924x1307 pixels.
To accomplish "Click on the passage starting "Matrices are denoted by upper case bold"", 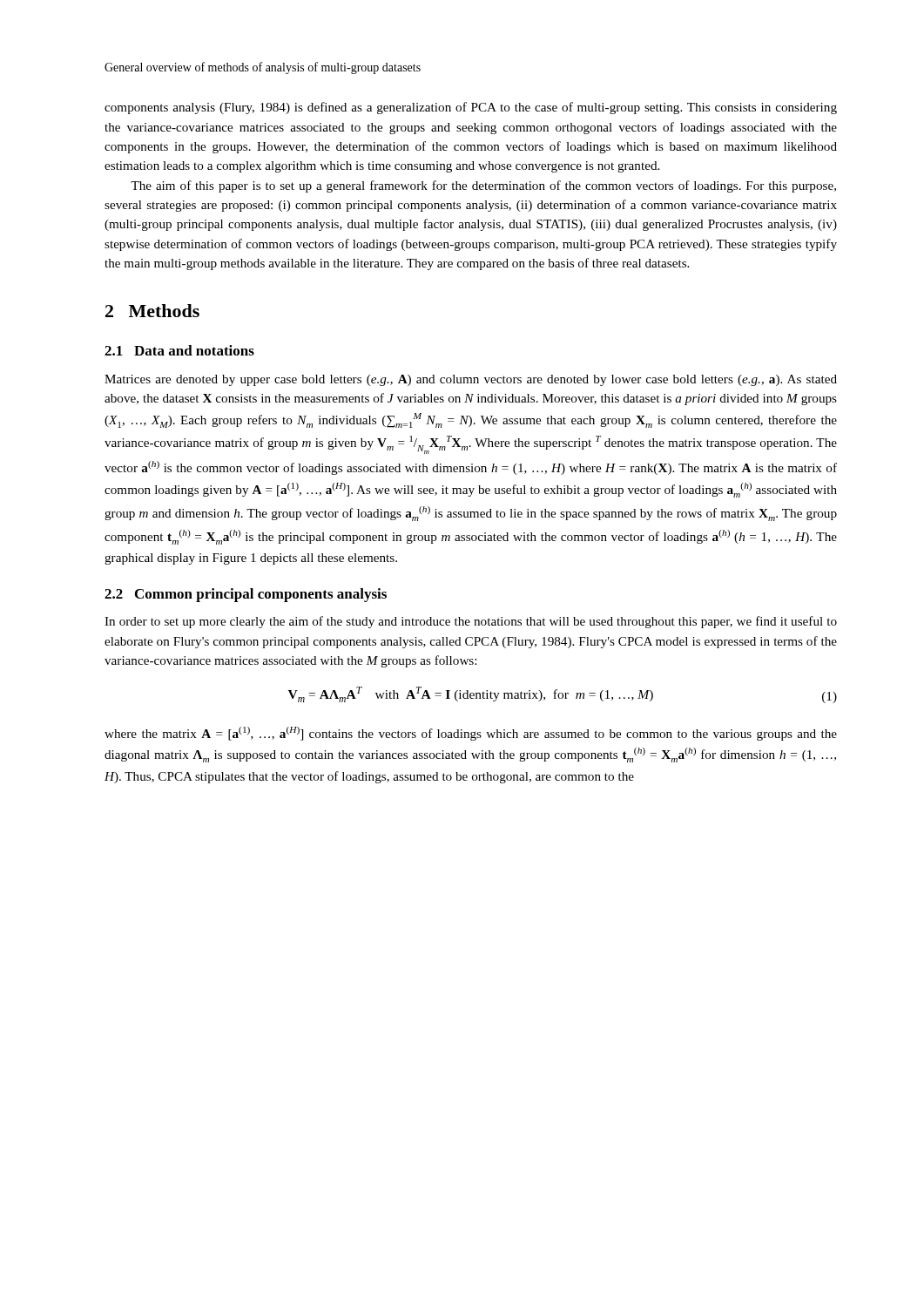I will [471, 469].
